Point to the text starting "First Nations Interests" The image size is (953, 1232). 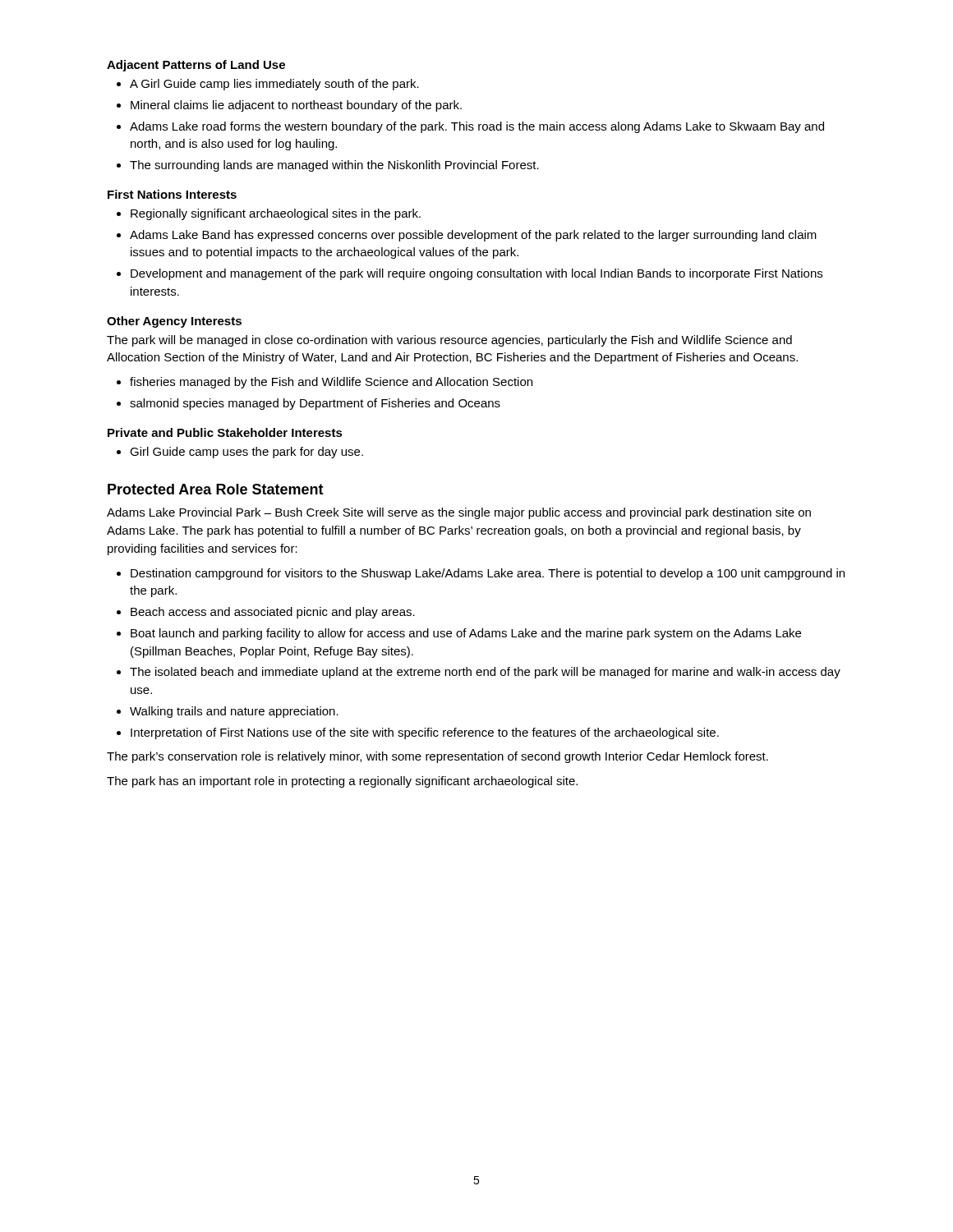172,194
